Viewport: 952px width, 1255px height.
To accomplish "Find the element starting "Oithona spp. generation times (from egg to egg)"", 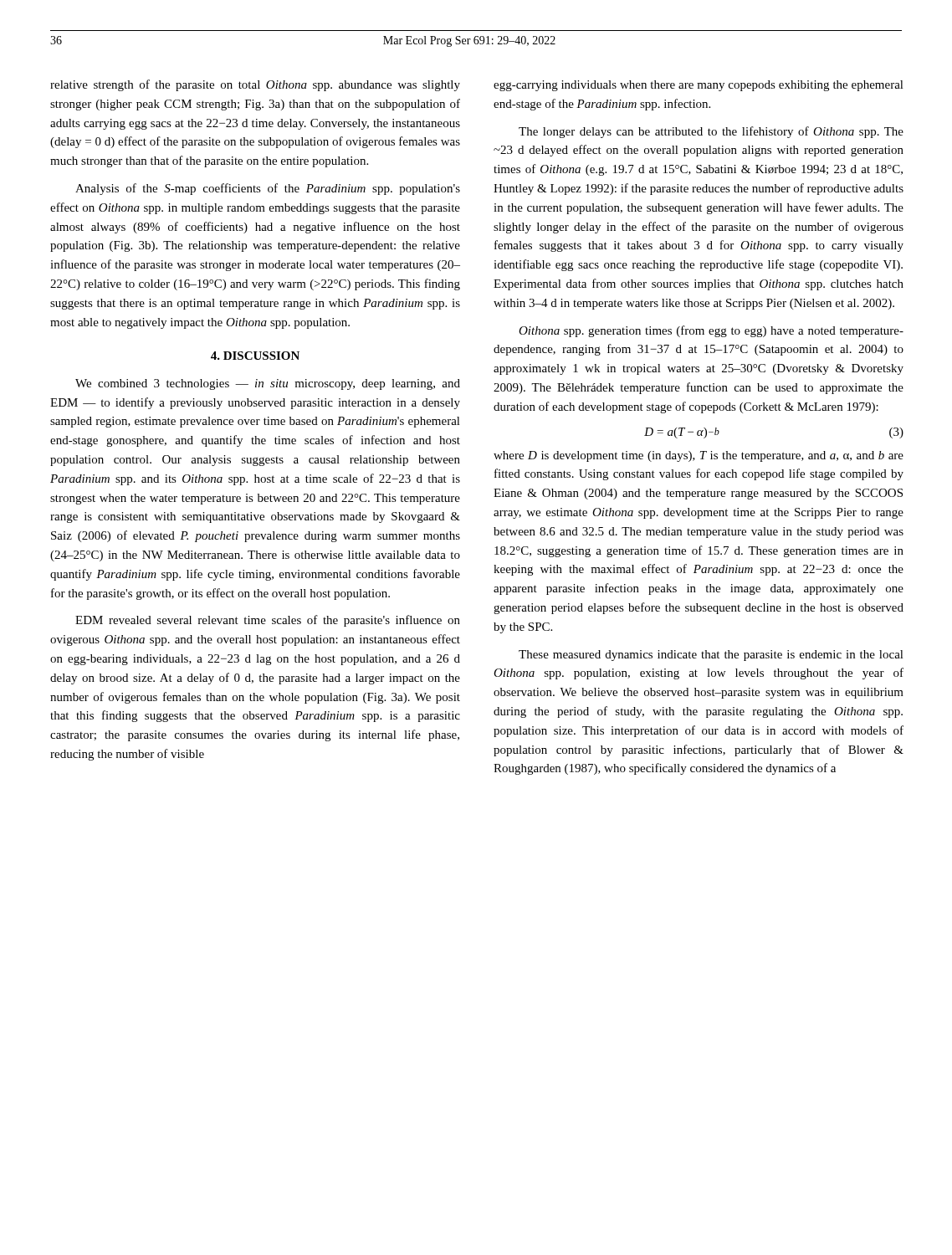I will tap(699, 369).
